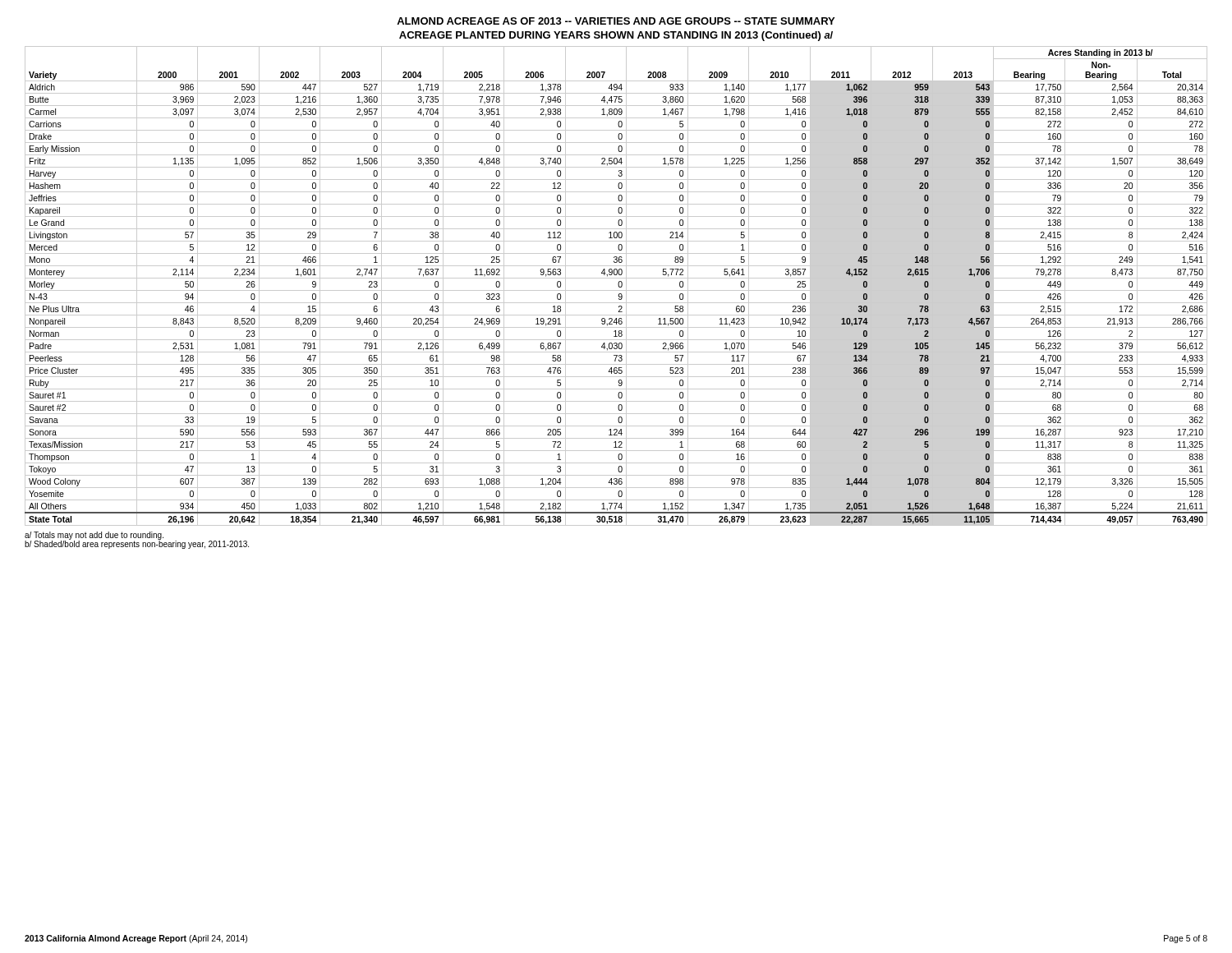This screenshot has width=1232, height=953.
Task: Where is the title that starts "ACREAGE PLANTED DURING YEARS SHOWN"?
Action: pyautogui.click(x=616, y=35)
